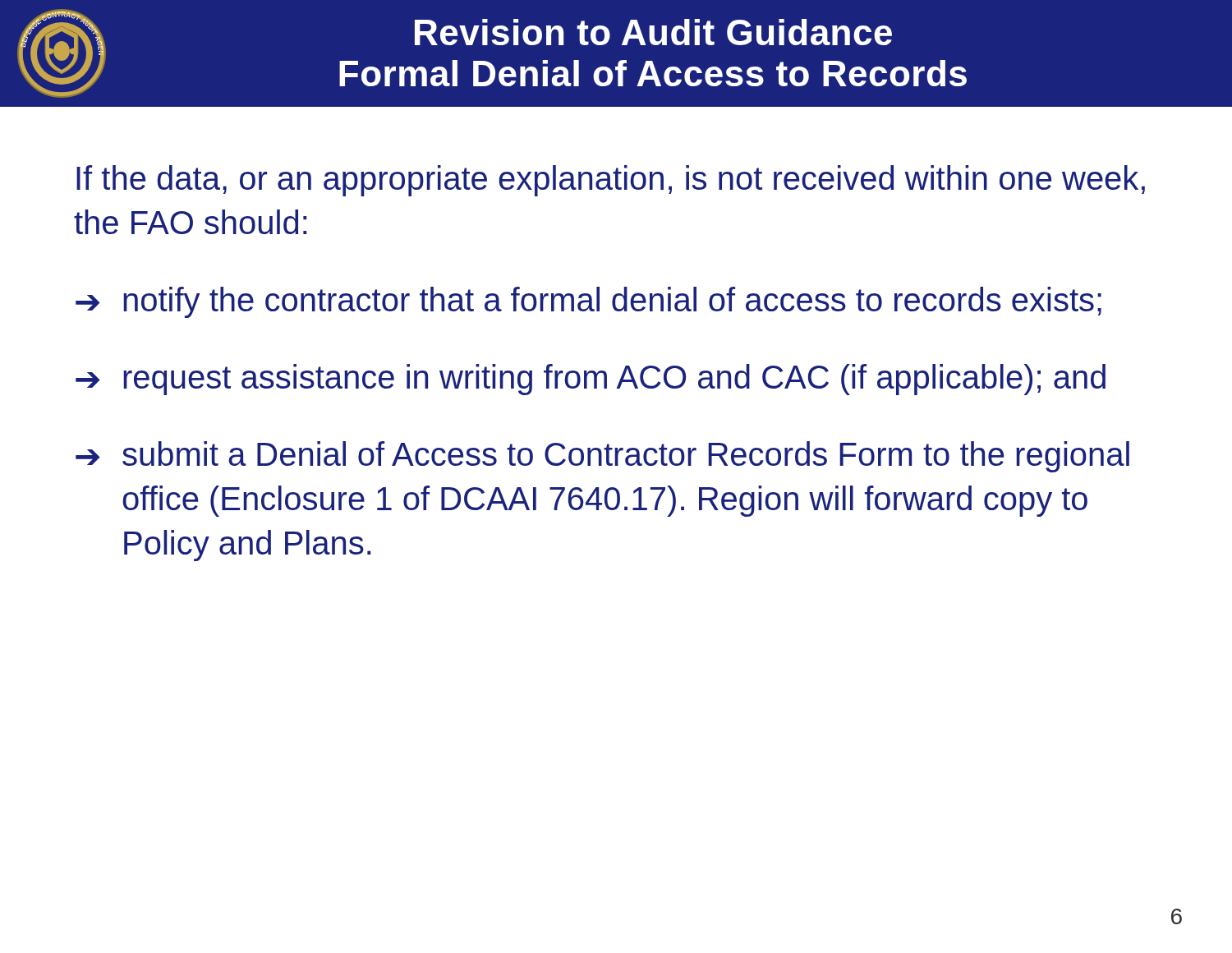This screenshot has width=1232, height=953.
Task: Locate the region starting "➔ request assistance in writing from ACO"
Action: tap(616, 378)
